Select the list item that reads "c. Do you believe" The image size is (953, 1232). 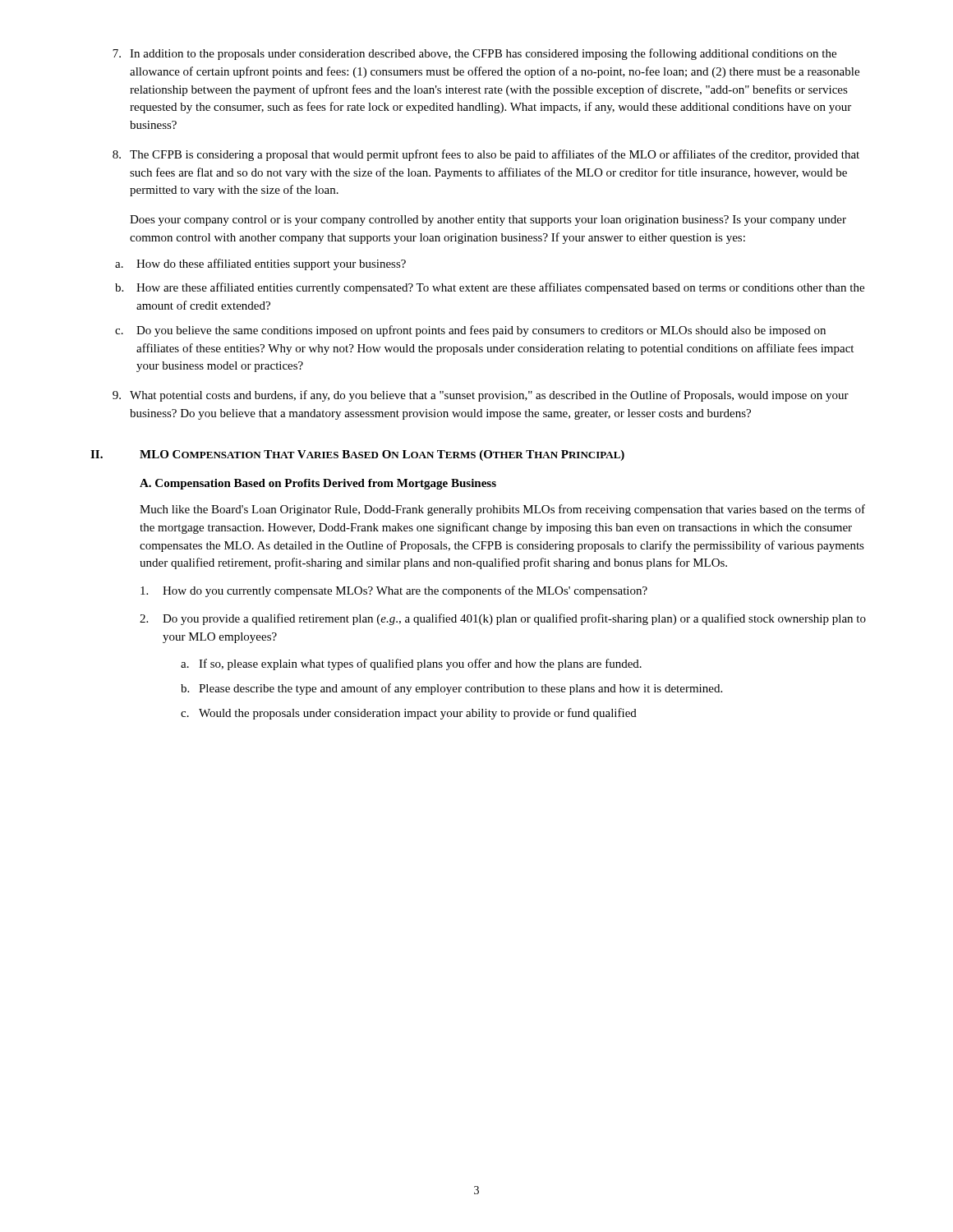point(493,349)
